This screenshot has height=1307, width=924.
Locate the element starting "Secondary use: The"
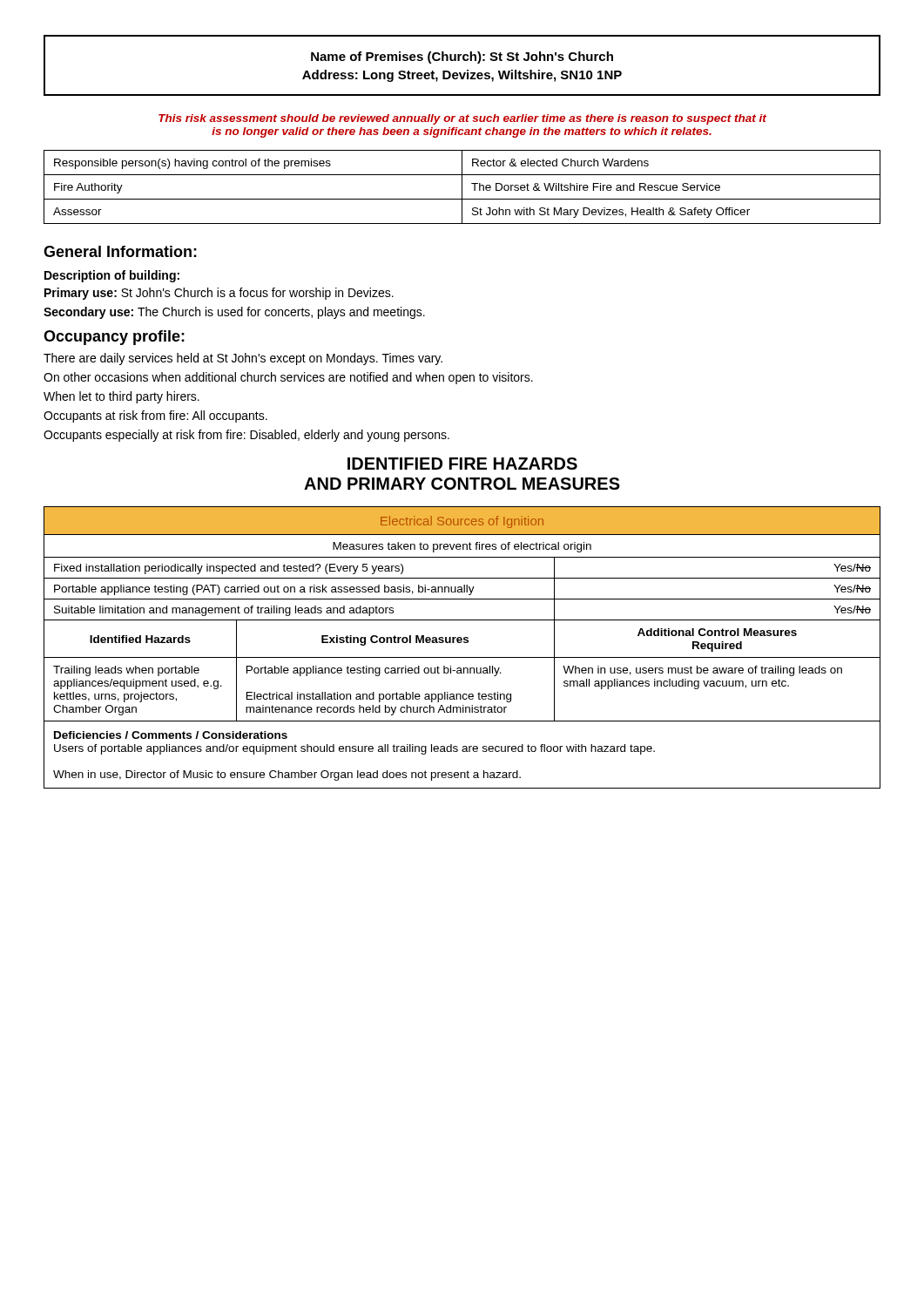point(235,312)
